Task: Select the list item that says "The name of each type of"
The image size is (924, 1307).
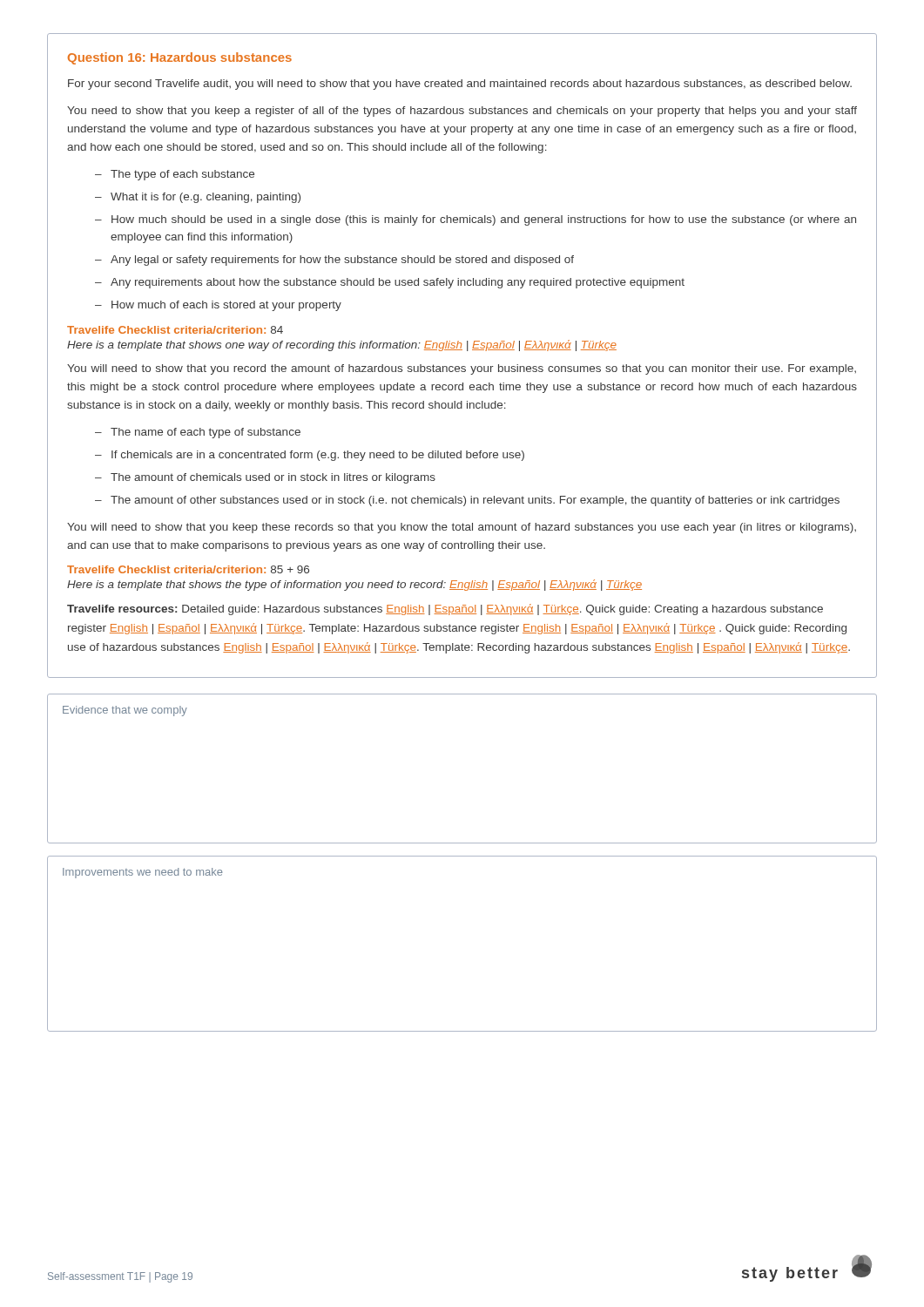Action: pos(206,432)
